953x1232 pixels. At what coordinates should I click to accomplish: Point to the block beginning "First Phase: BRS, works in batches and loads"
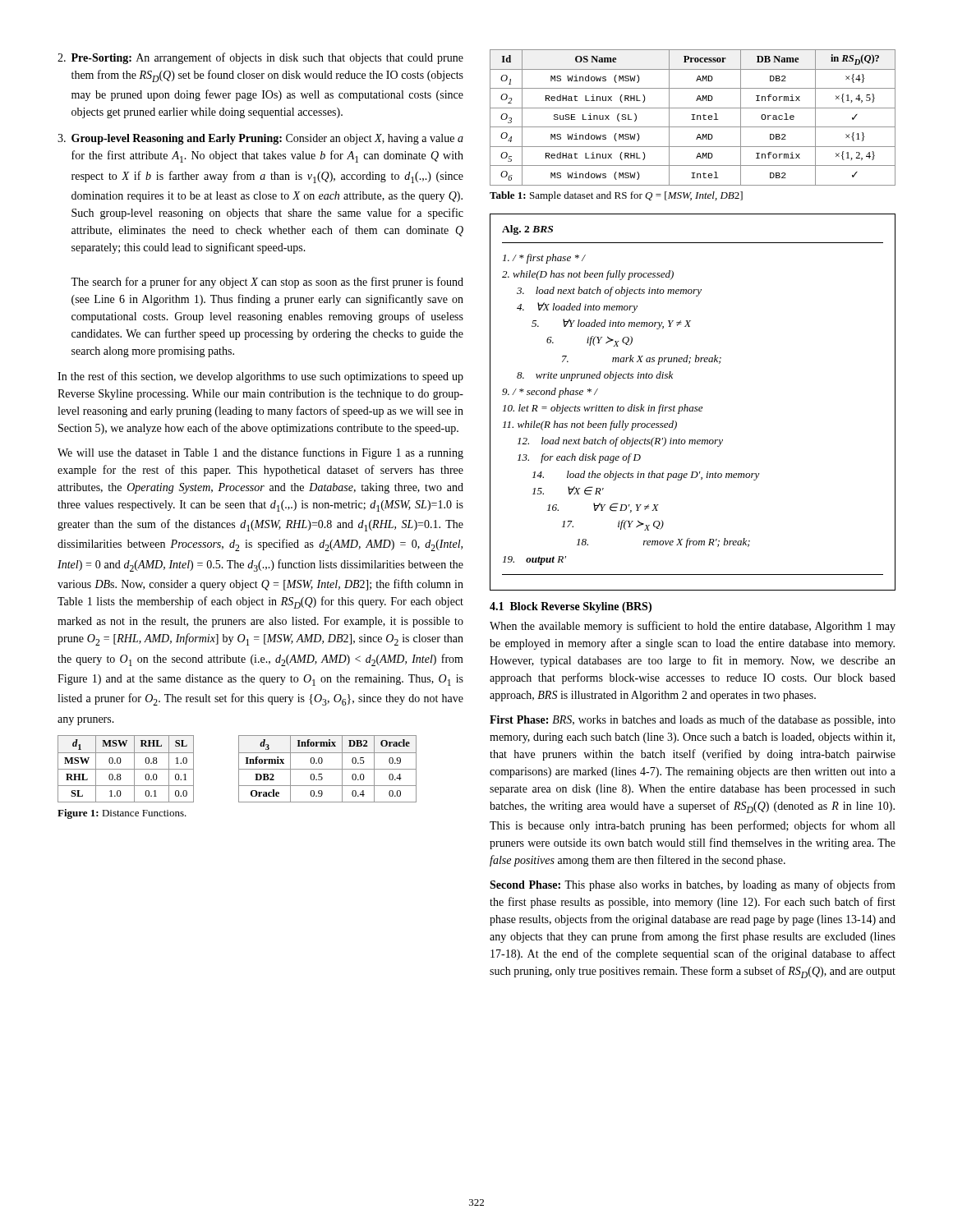(x=693, y=790)
